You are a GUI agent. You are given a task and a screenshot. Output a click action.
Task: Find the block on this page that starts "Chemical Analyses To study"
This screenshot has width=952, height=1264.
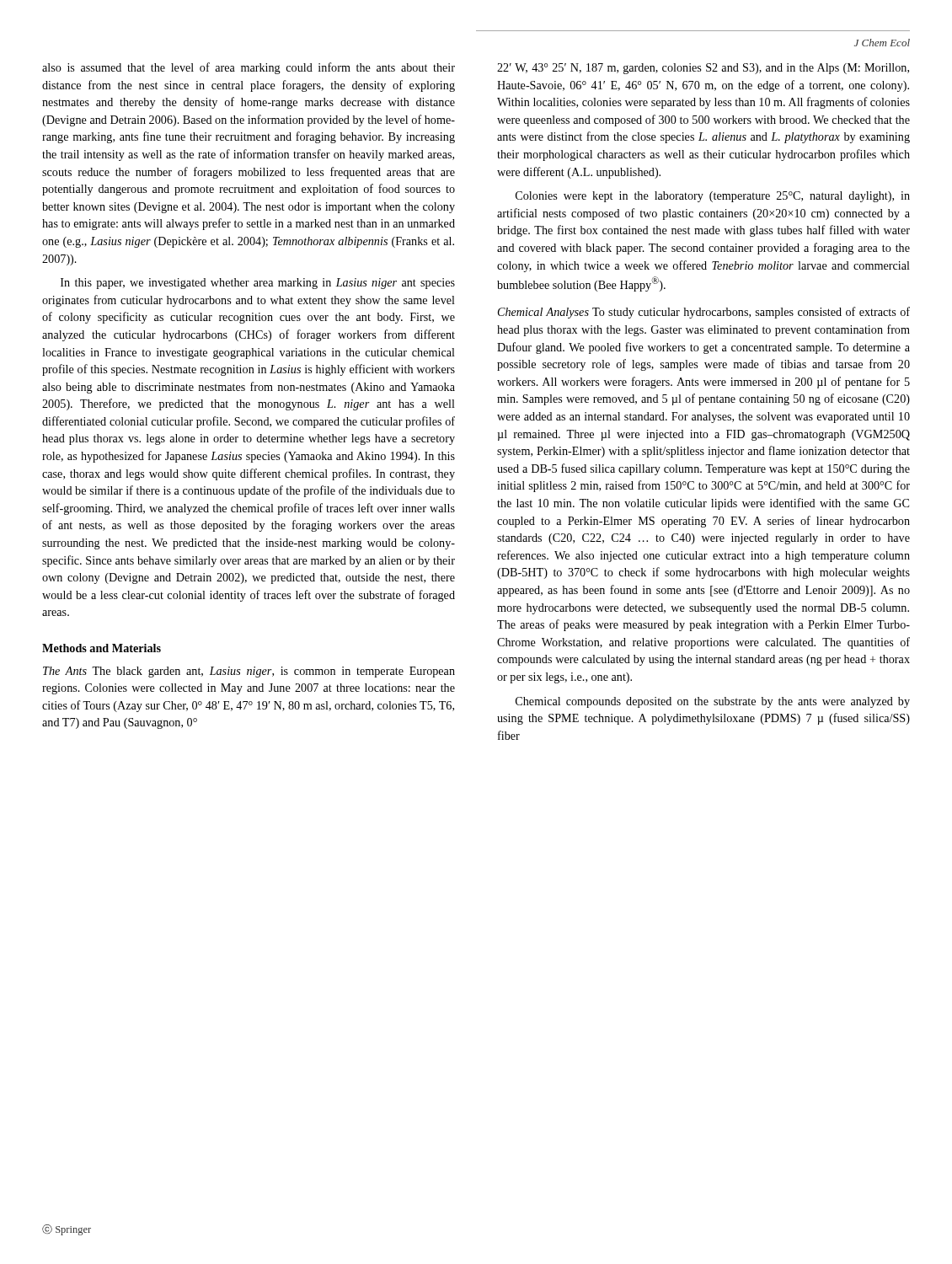(x=703, y=494)
